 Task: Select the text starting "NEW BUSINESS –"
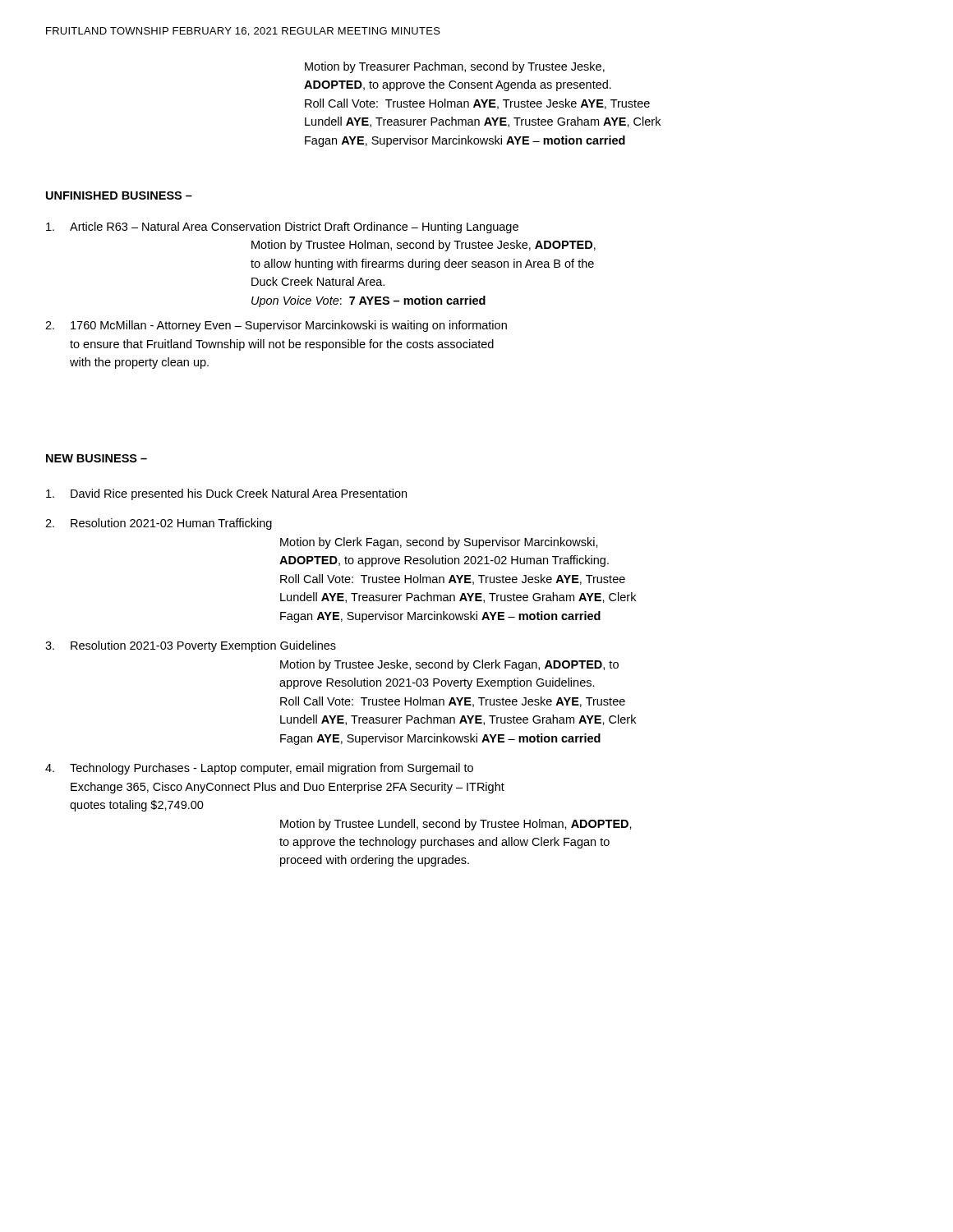click(96, 458)
